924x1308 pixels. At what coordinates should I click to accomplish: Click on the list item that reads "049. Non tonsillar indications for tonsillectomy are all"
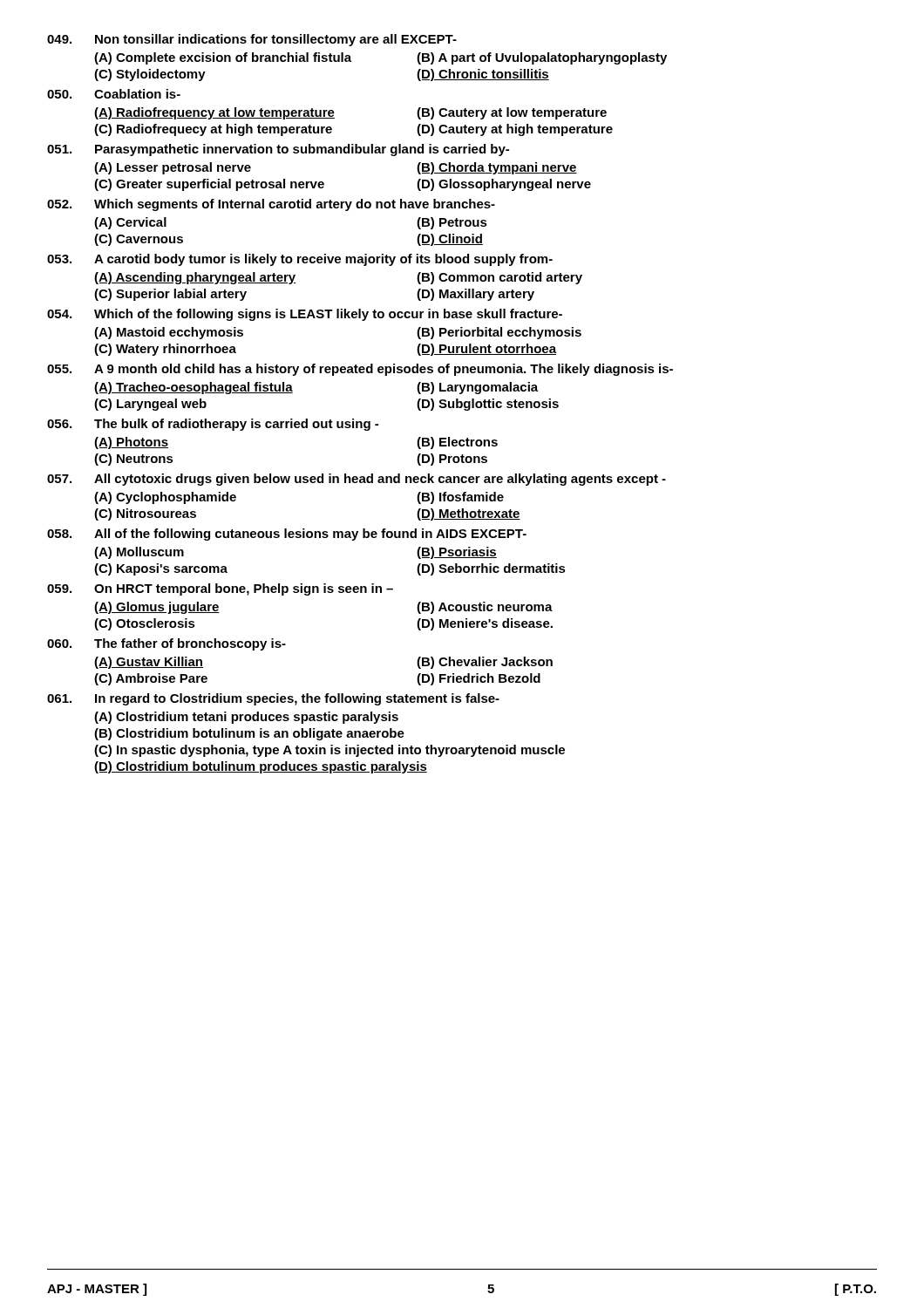point(462,56)
